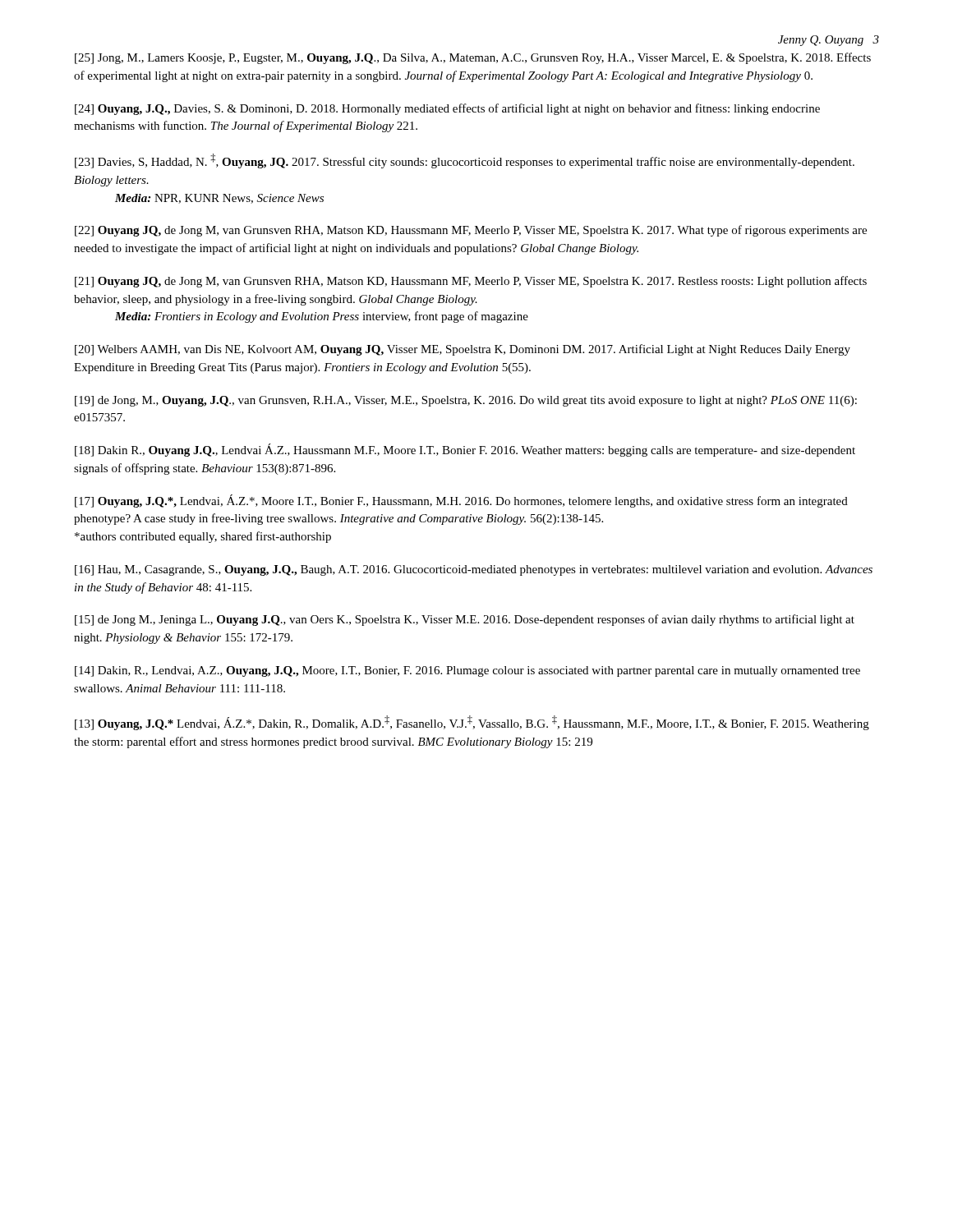Select the list item that says "[13] Ouyang, J.Q.* Lendvai,"

coord(471,731)
